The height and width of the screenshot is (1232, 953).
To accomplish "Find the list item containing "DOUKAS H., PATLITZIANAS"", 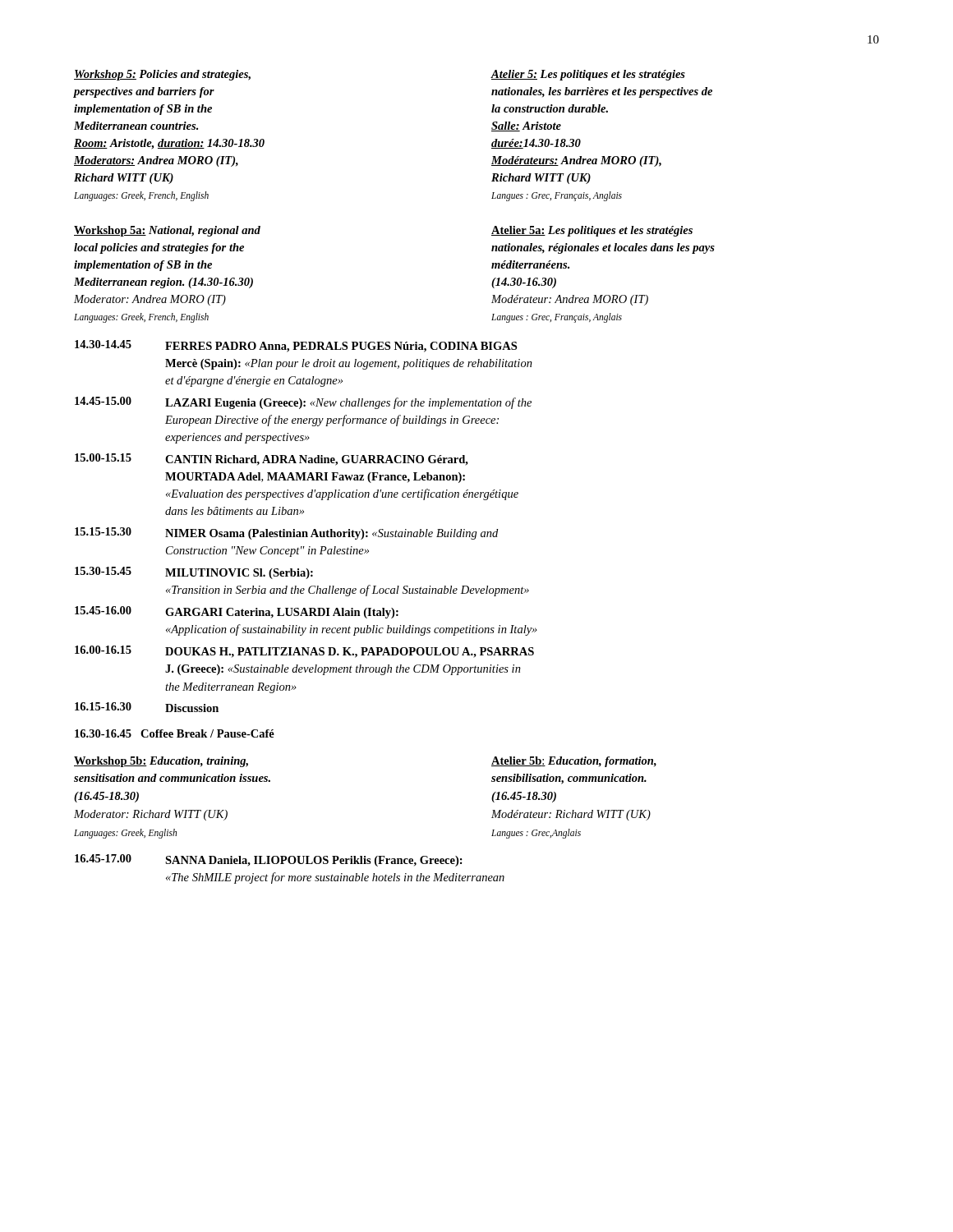I will (350, 669).
